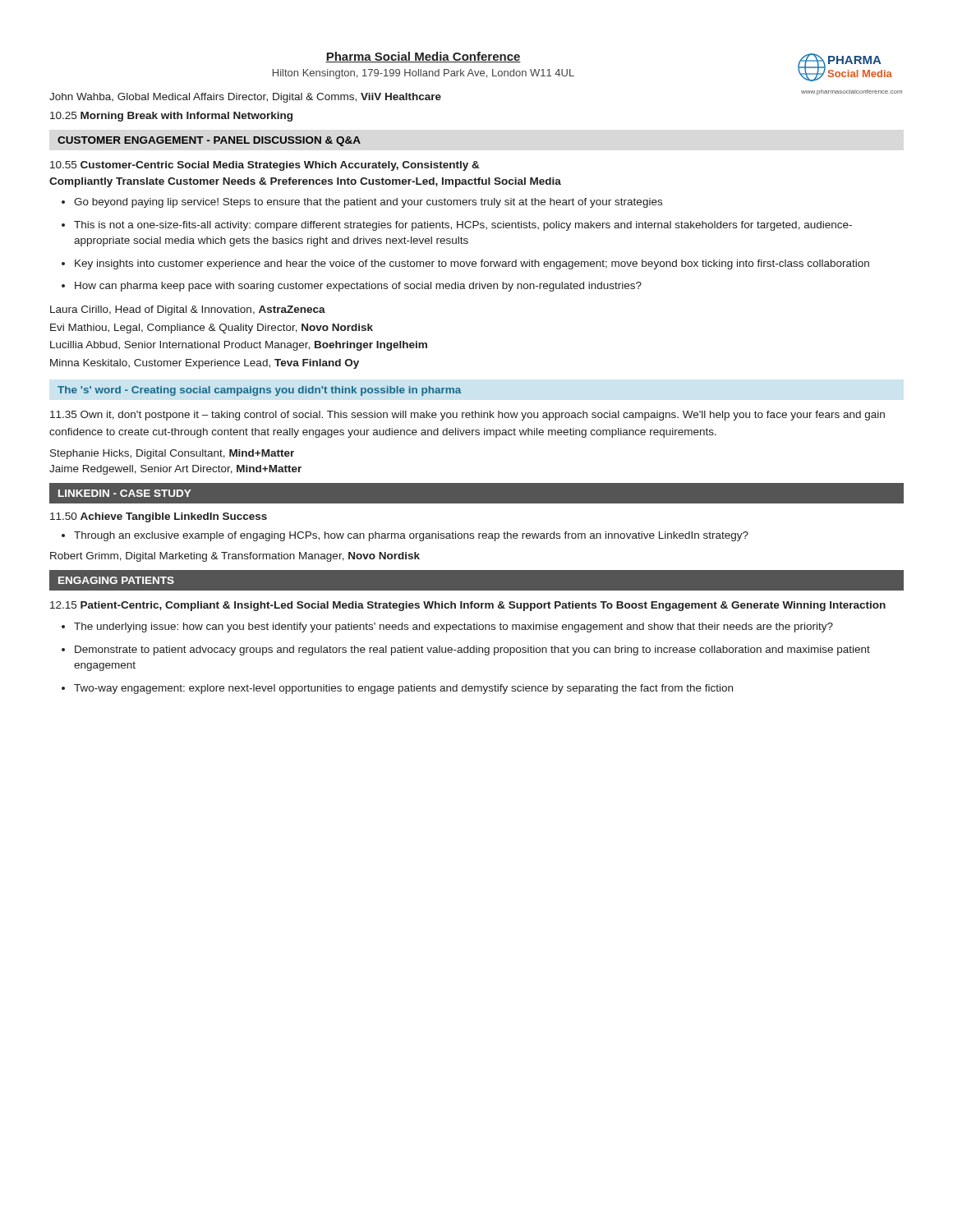The image size is (953, 1232).
Task: Find the text block that says "Robert Grimm, Digital Marketing & Transformation Manager,"
Action: [x=234, y=556]
